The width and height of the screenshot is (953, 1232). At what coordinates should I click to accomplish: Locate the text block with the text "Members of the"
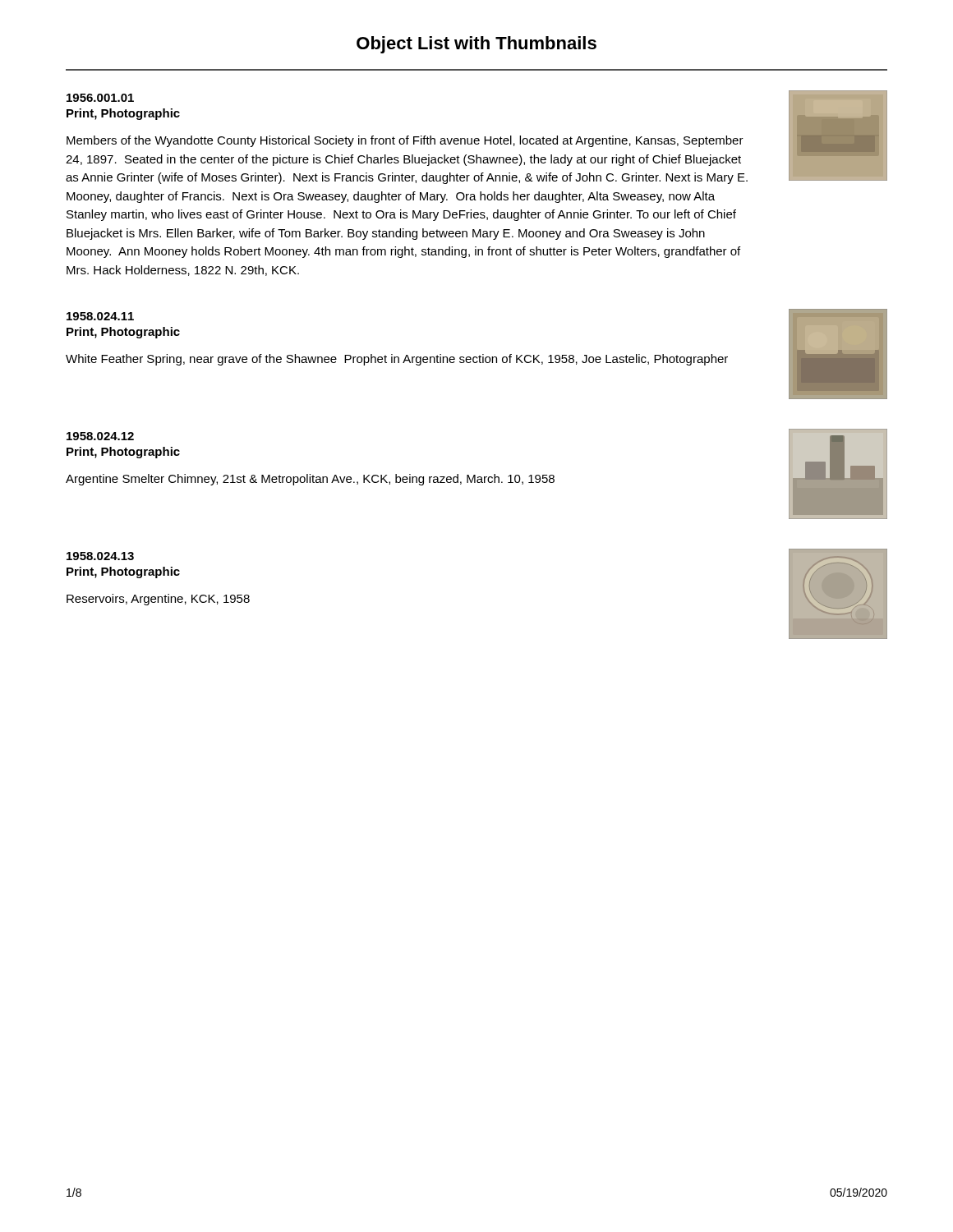407,205
